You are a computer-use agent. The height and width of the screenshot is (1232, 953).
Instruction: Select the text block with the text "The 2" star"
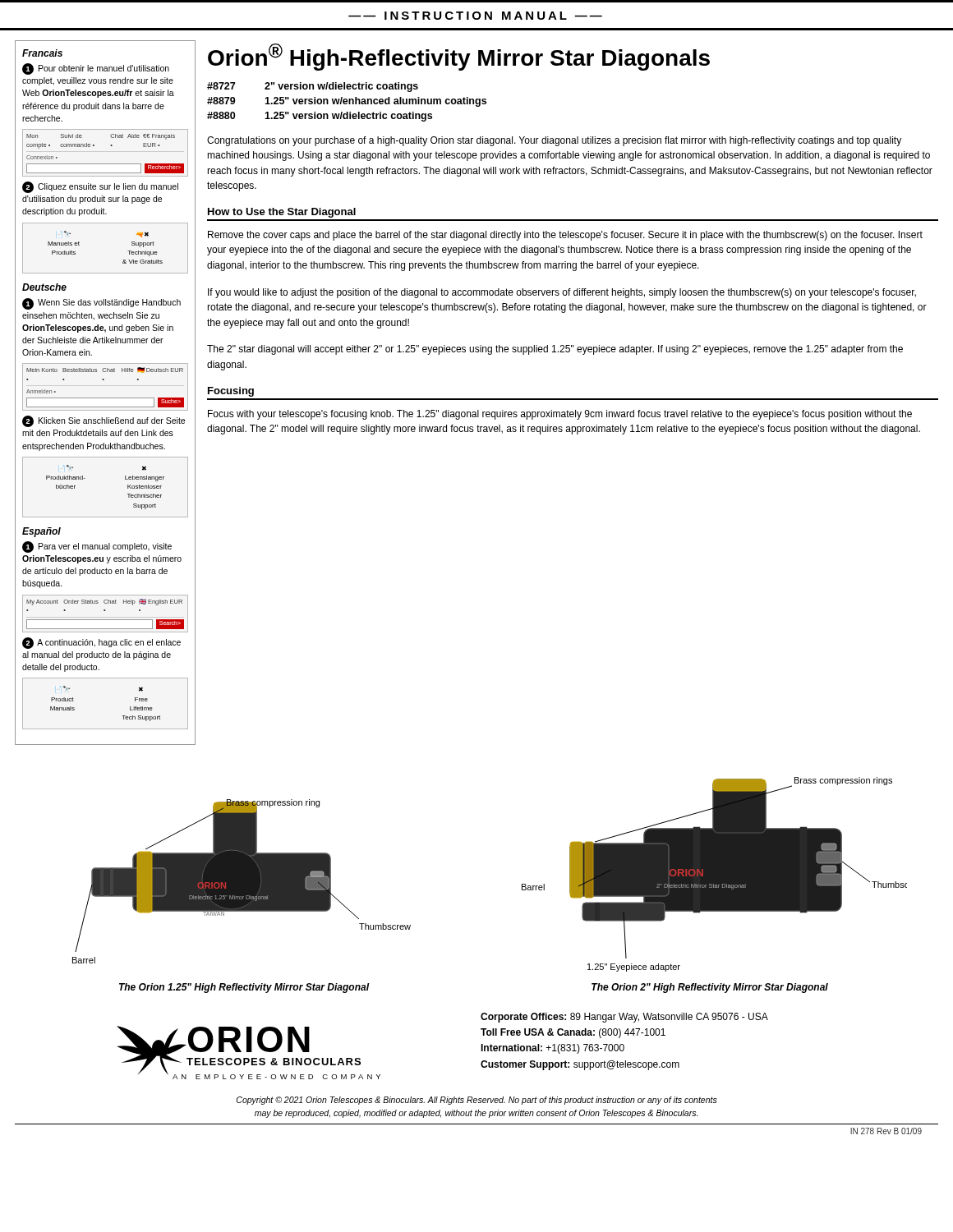click(x=555, y=357)
